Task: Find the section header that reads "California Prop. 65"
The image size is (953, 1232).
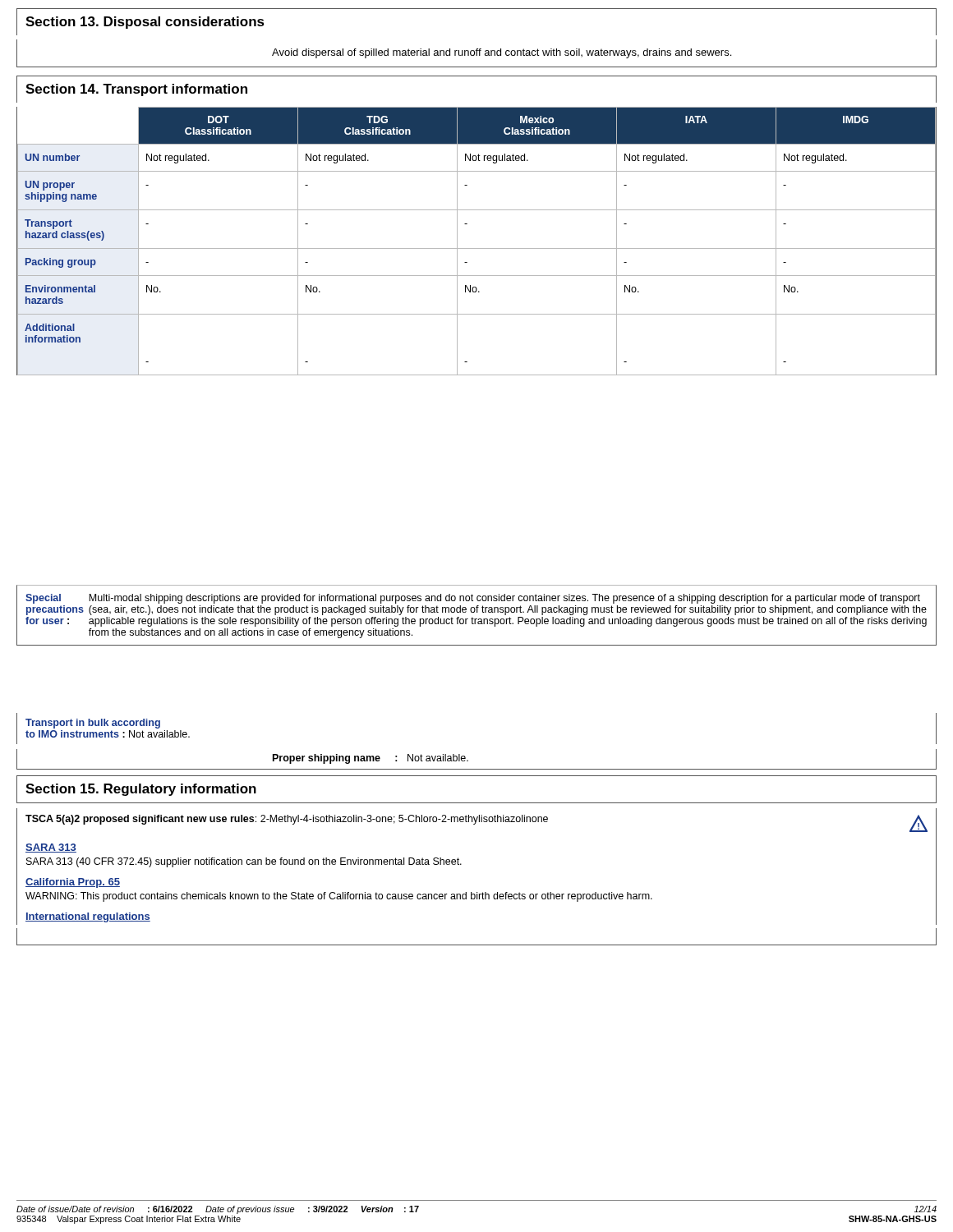Action: 73,882
